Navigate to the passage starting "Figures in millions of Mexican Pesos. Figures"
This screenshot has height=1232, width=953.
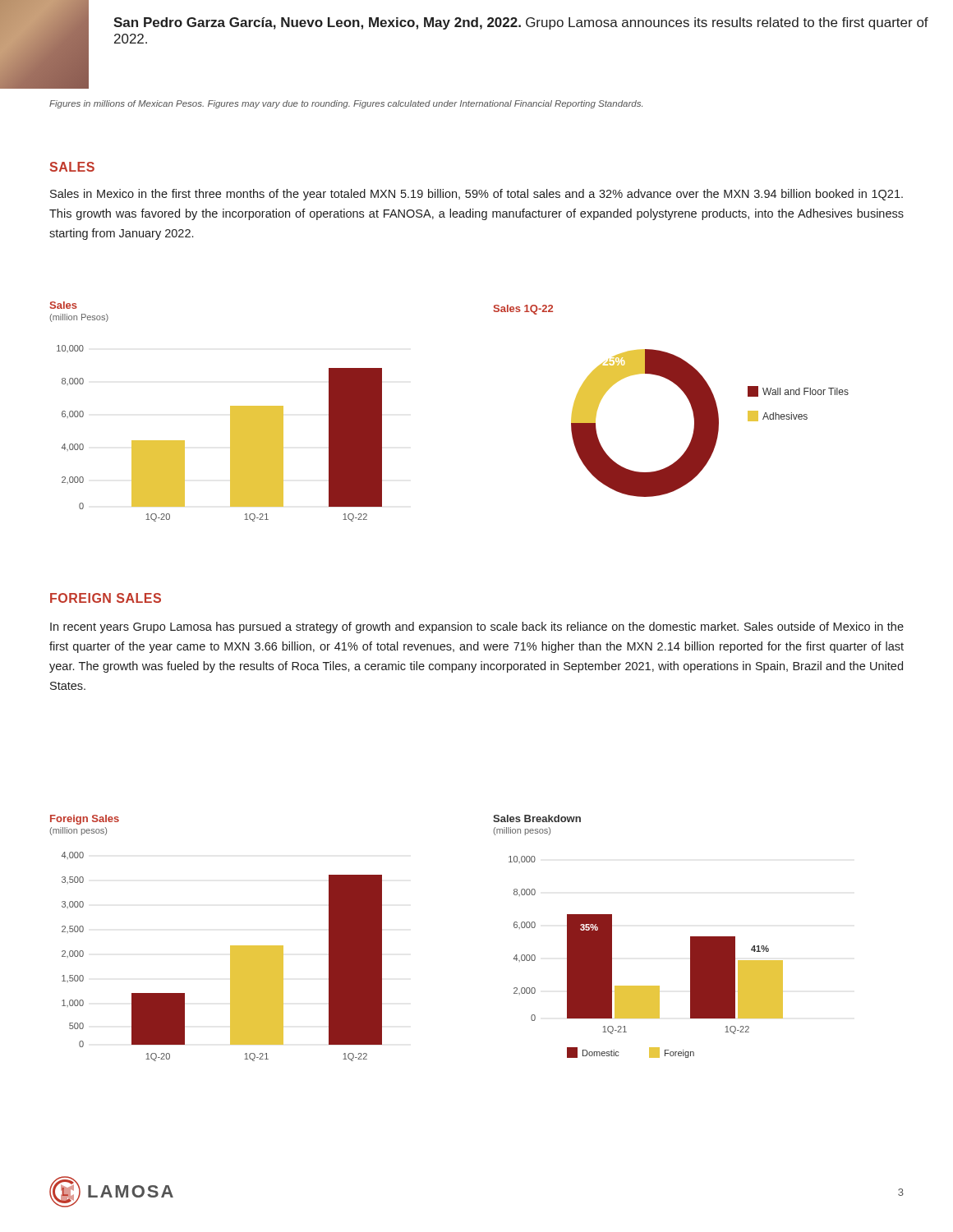476,104
